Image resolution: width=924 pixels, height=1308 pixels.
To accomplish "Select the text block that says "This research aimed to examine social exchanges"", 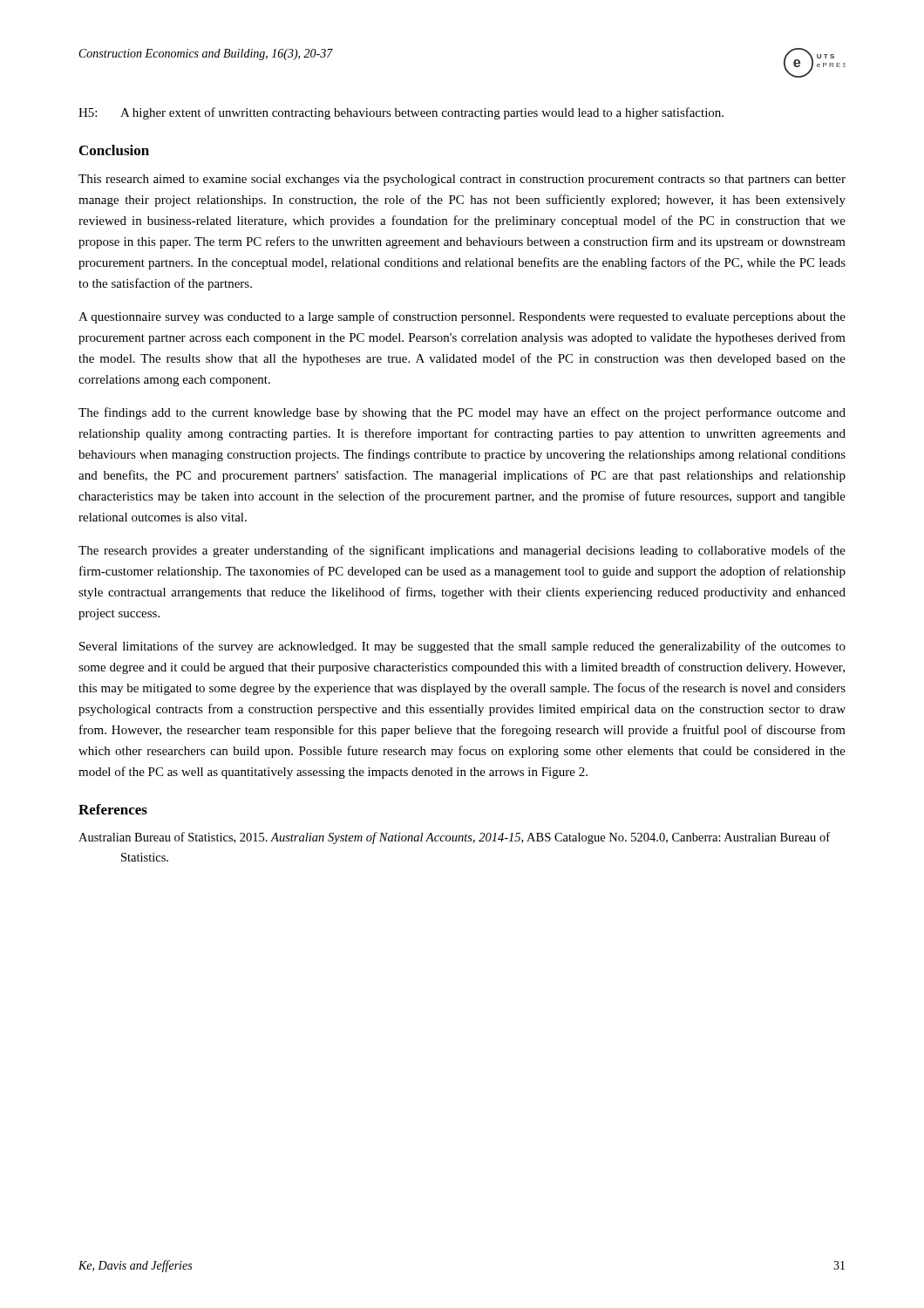I will (x=462, y=231).
